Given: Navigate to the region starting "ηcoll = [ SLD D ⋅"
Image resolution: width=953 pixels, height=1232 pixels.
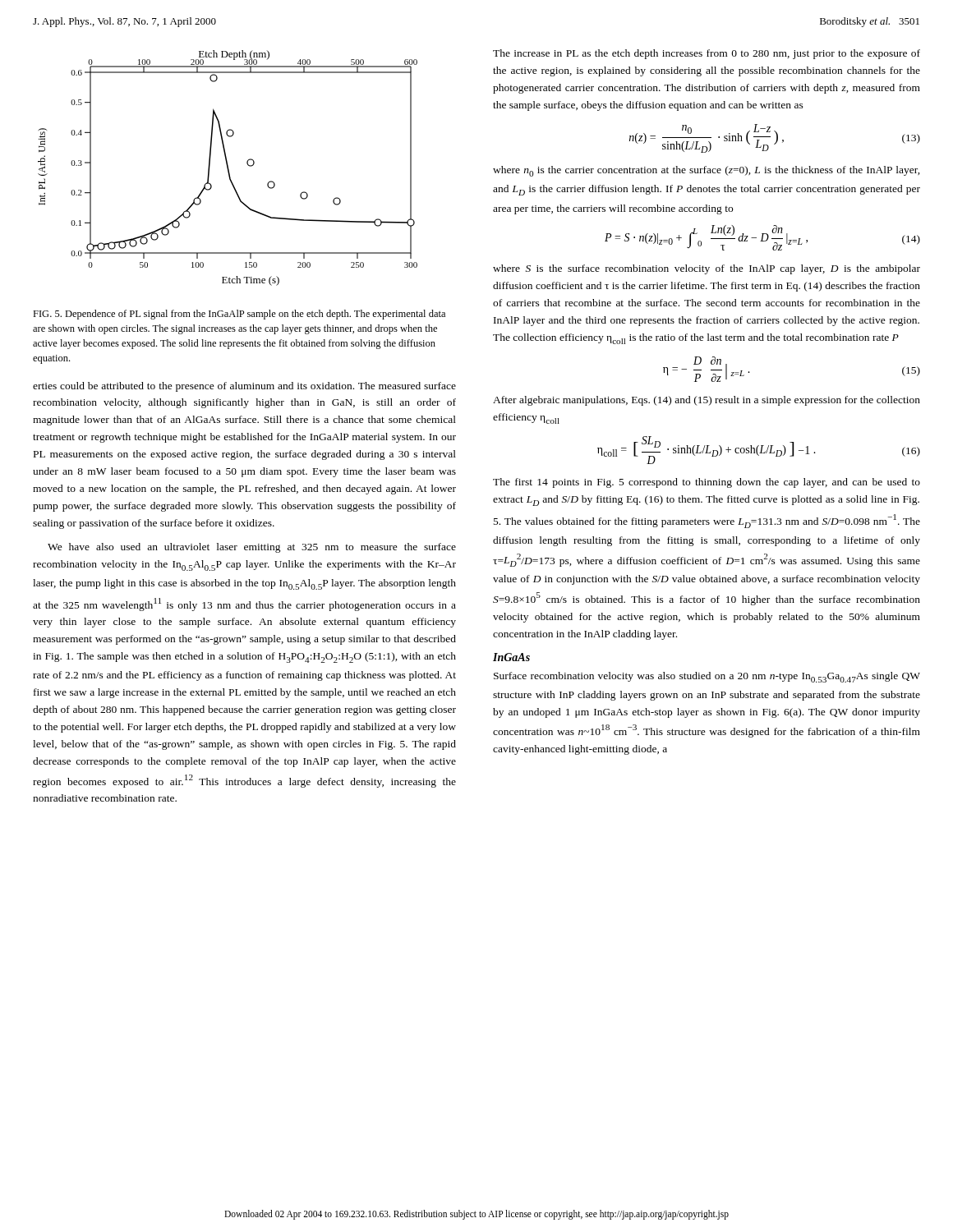Looking at the screenshot, I should (x=707, y=451).
